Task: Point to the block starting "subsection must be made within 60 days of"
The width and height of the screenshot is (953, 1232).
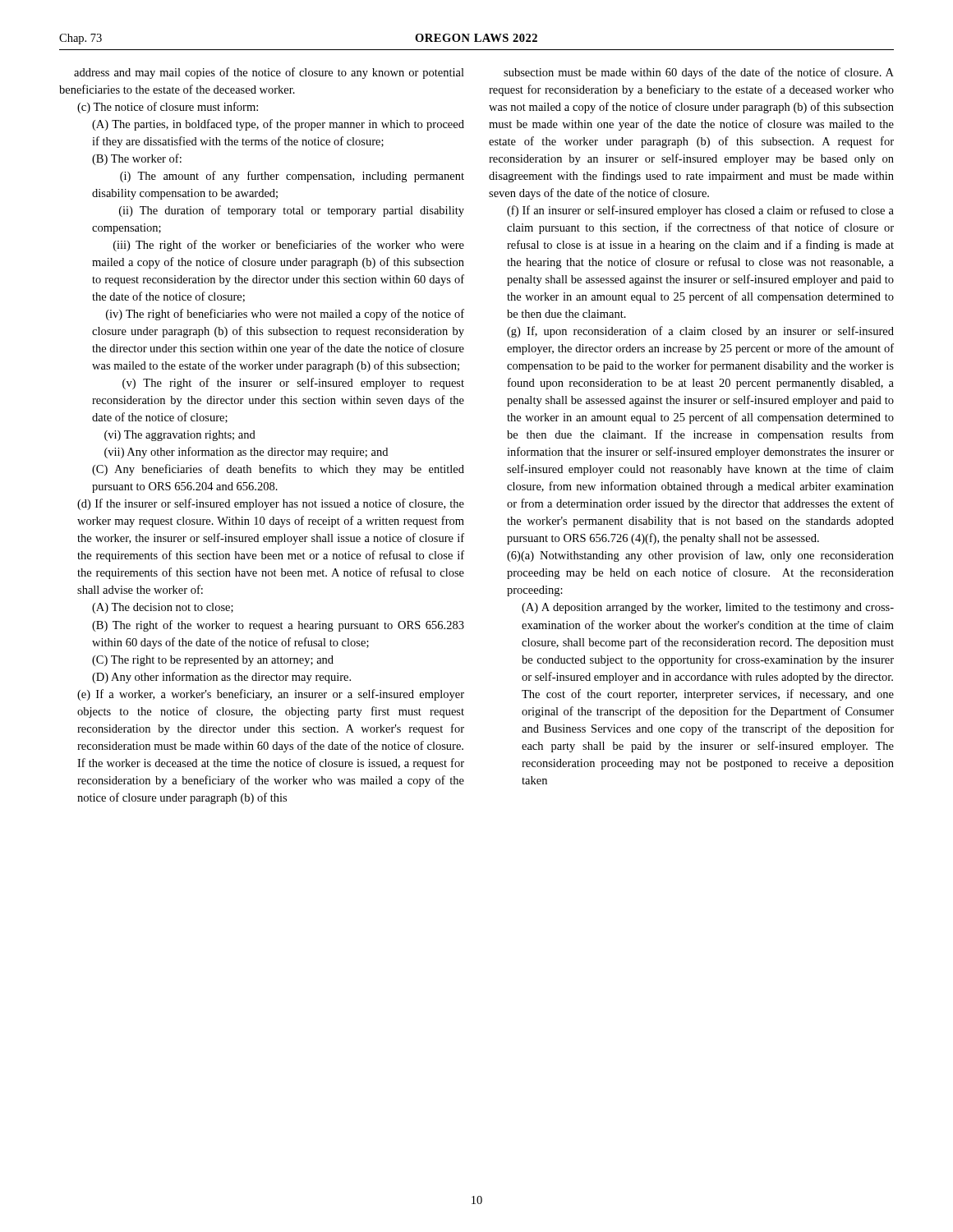Action: coord(691,427)
